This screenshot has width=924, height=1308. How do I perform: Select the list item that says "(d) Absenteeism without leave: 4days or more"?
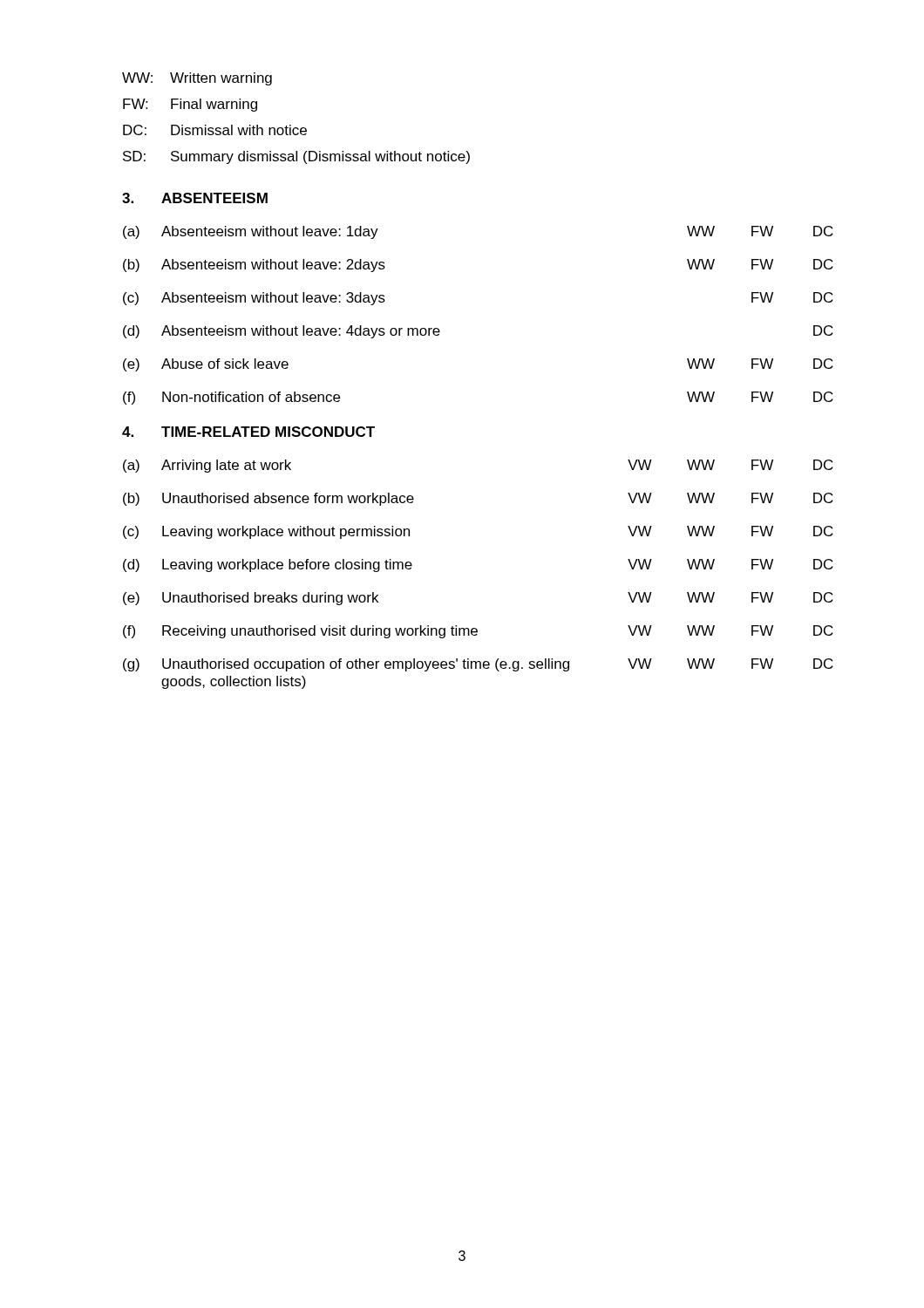(x=303, y=332)
